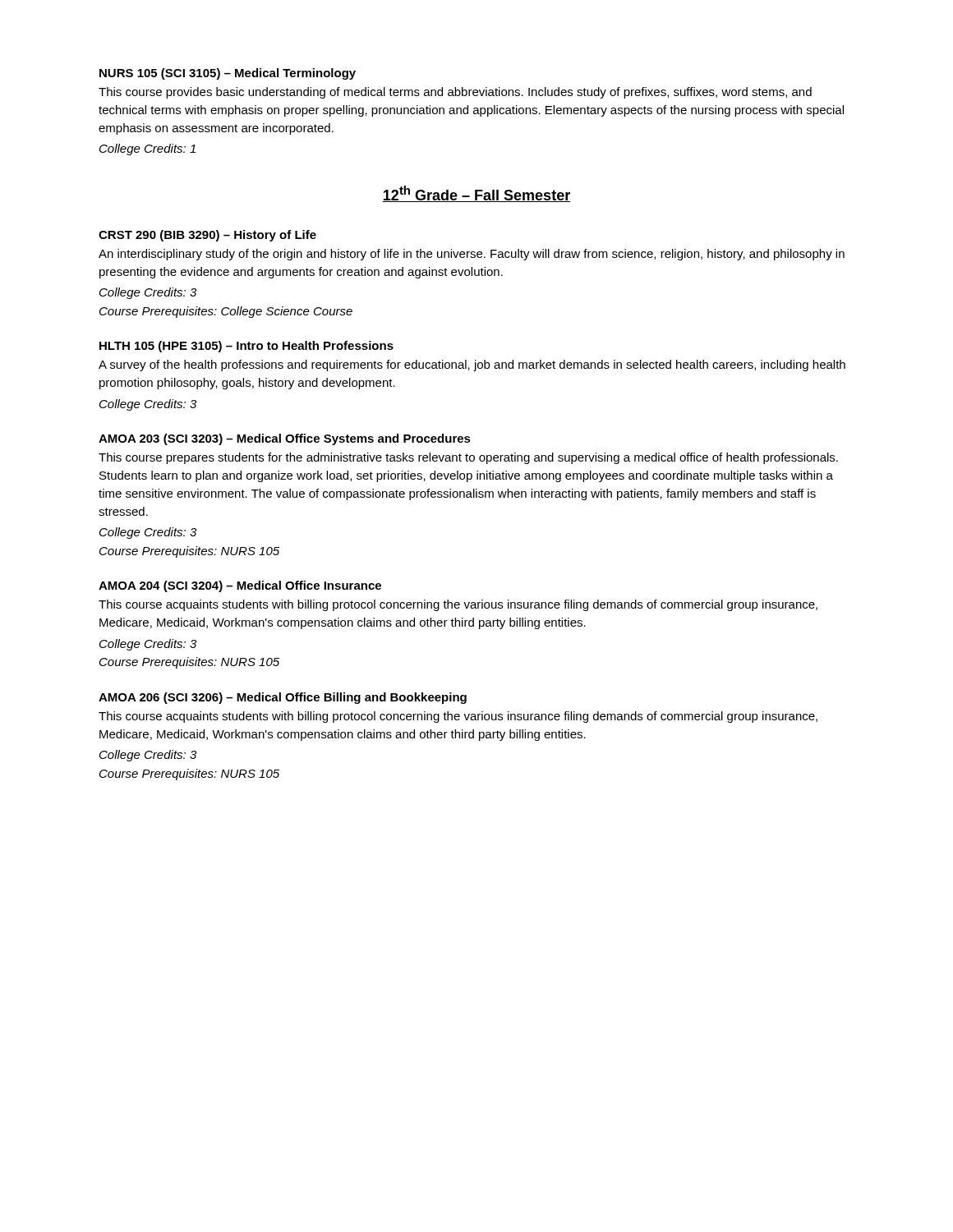
Task: Find the passage starting "AMOA 203 (SCI 3203) –"
Action: point(476,496)
